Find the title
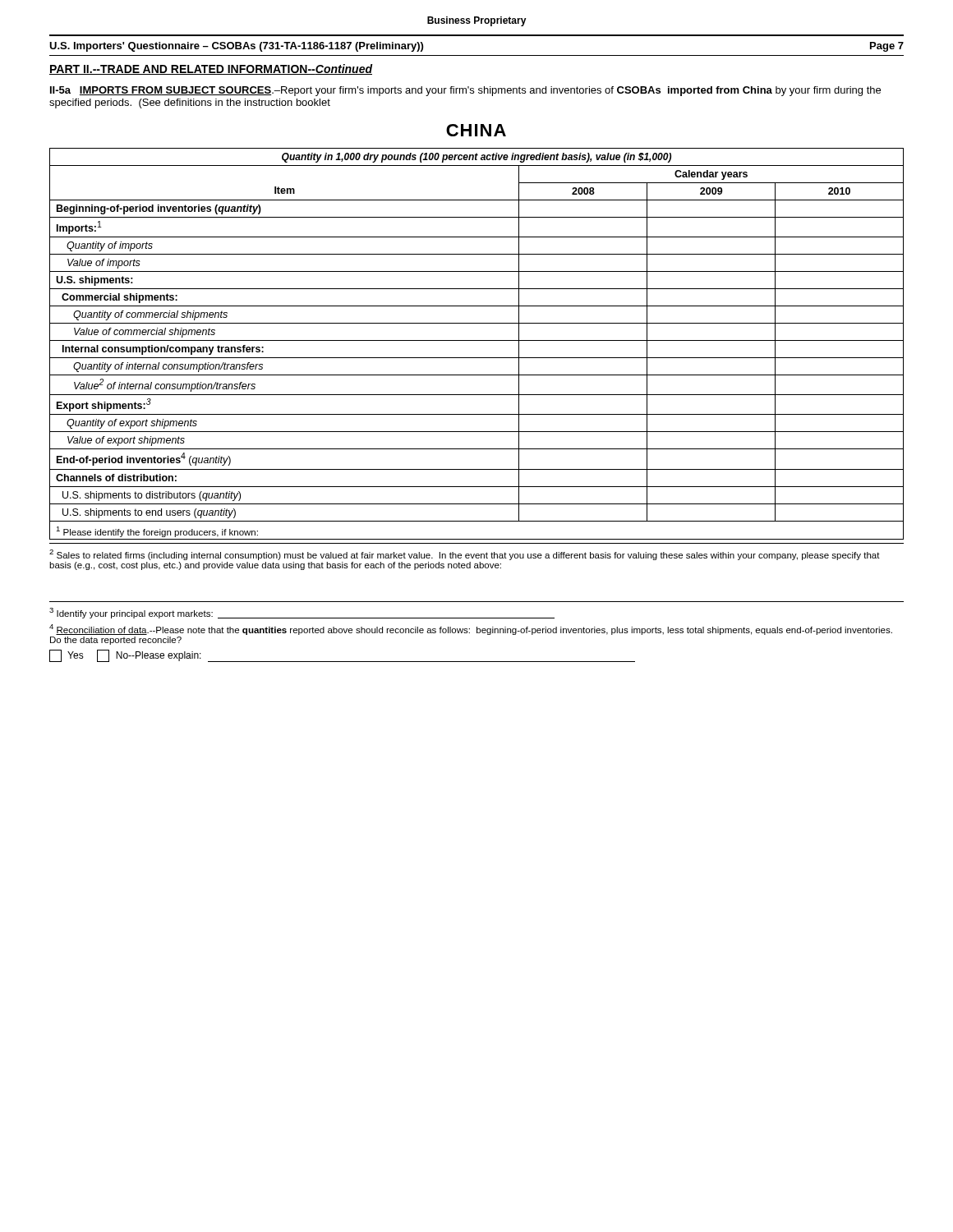 (x=476, y=130)
